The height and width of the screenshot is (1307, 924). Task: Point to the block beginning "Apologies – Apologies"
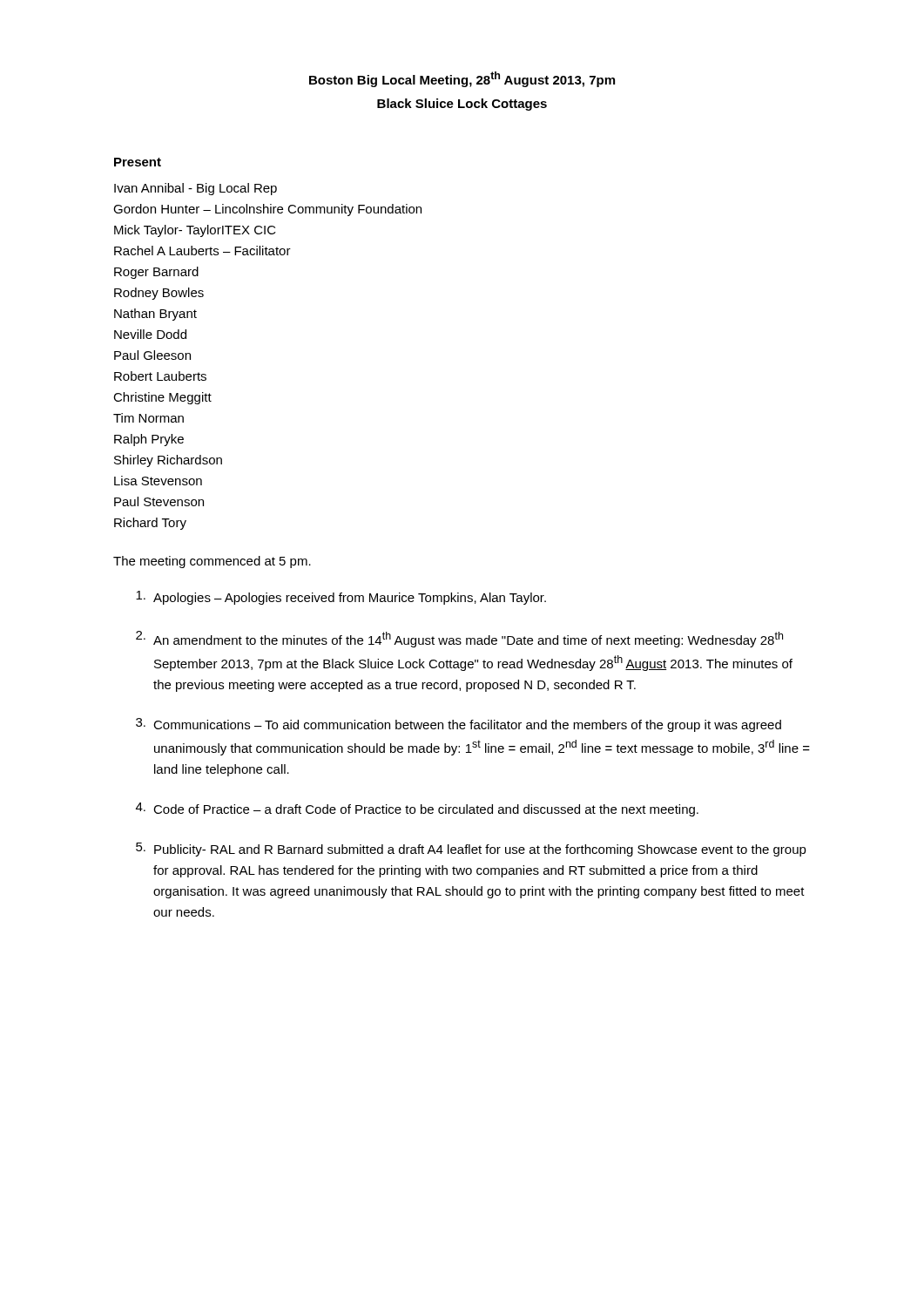coord(462,598)
